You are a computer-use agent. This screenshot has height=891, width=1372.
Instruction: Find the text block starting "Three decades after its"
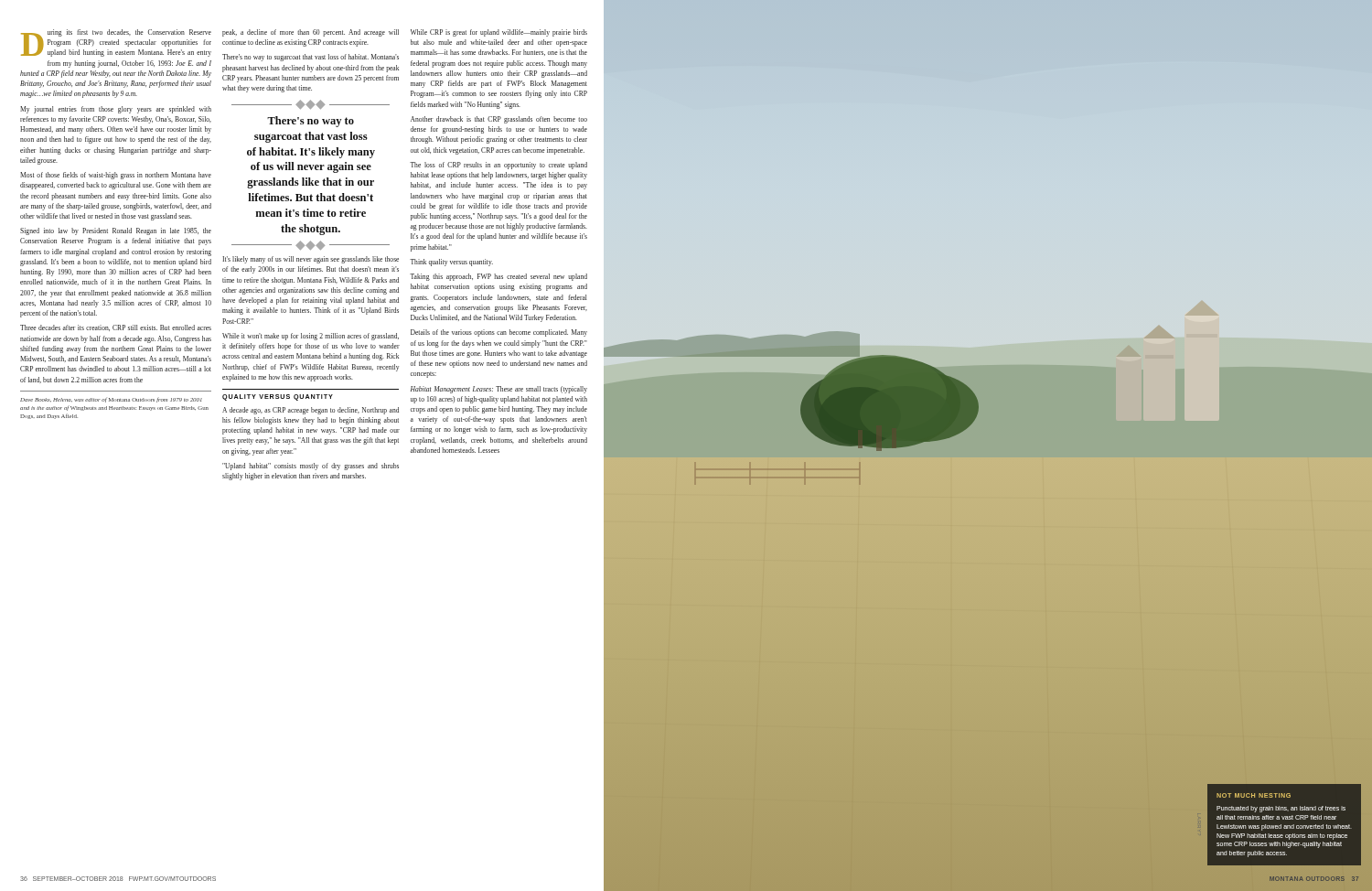pyautogui.click(x=116, y=354)
